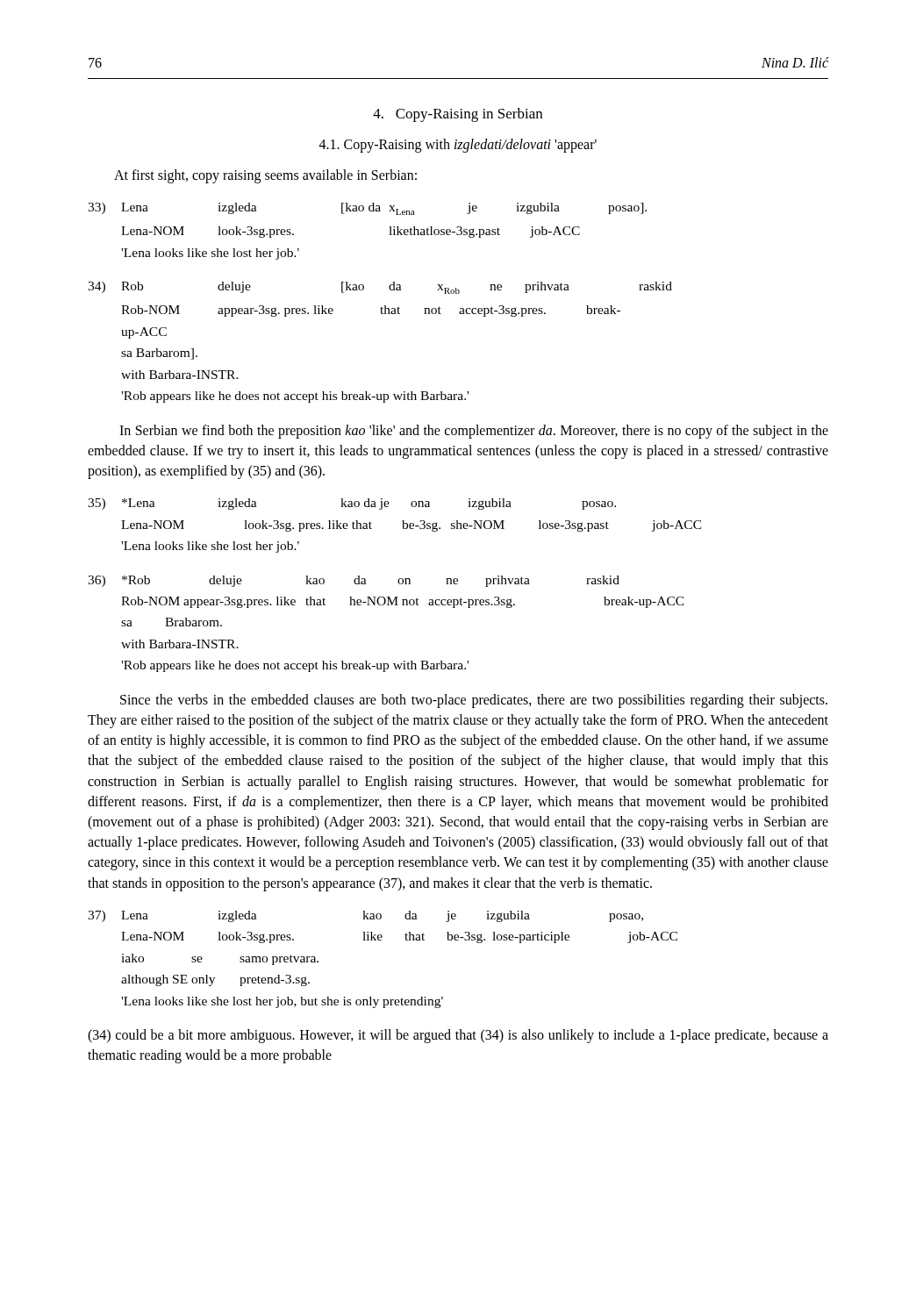Where is the section header that starts "4.1. Copy-Raising with izgledati/delovati"?
Image resolution: width=916 pixels, height=1316 pixels.
click(458, 144)
